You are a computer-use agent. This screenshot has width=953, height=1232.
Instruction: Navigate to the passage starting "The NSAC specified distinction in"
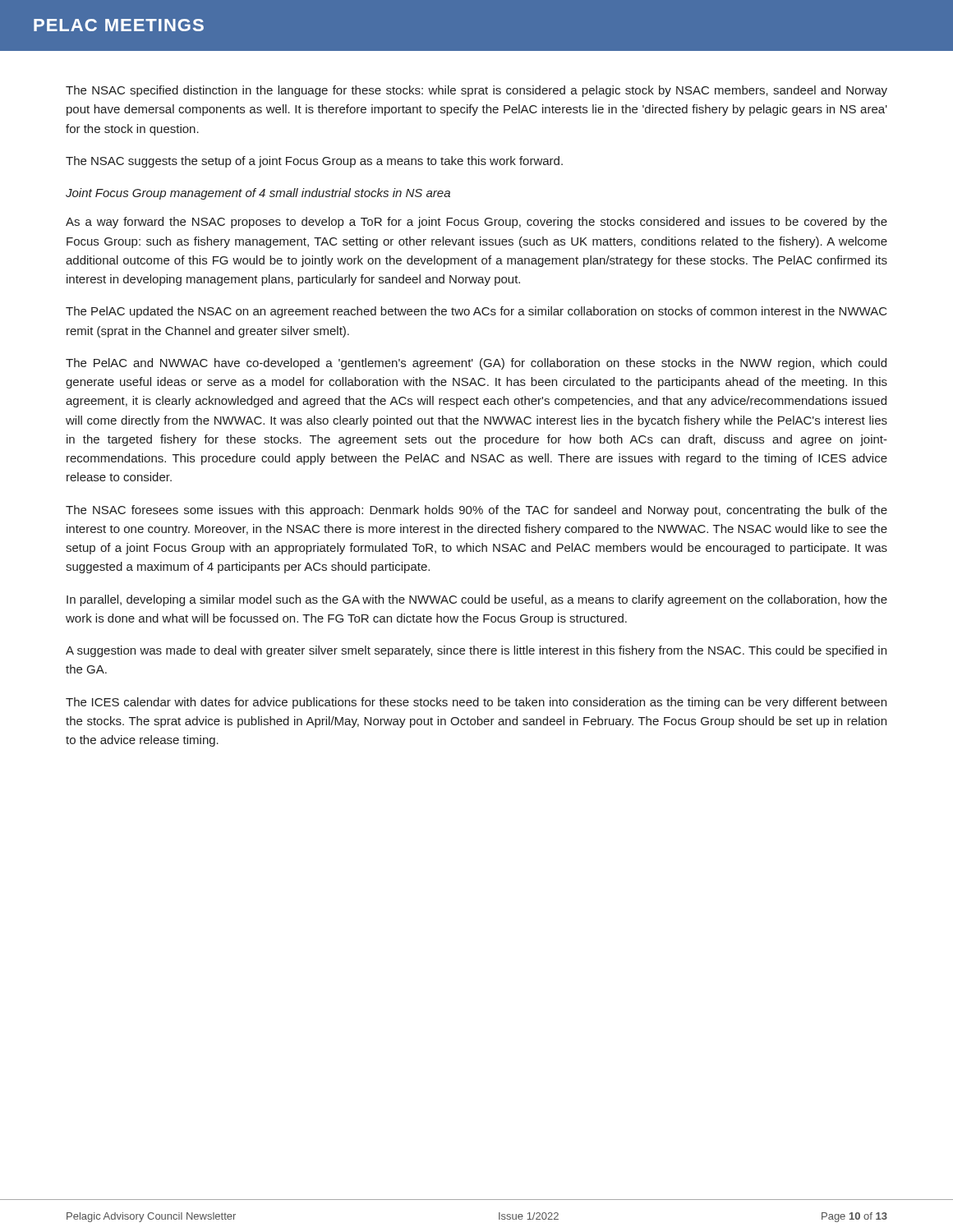[x=476, y=109]
